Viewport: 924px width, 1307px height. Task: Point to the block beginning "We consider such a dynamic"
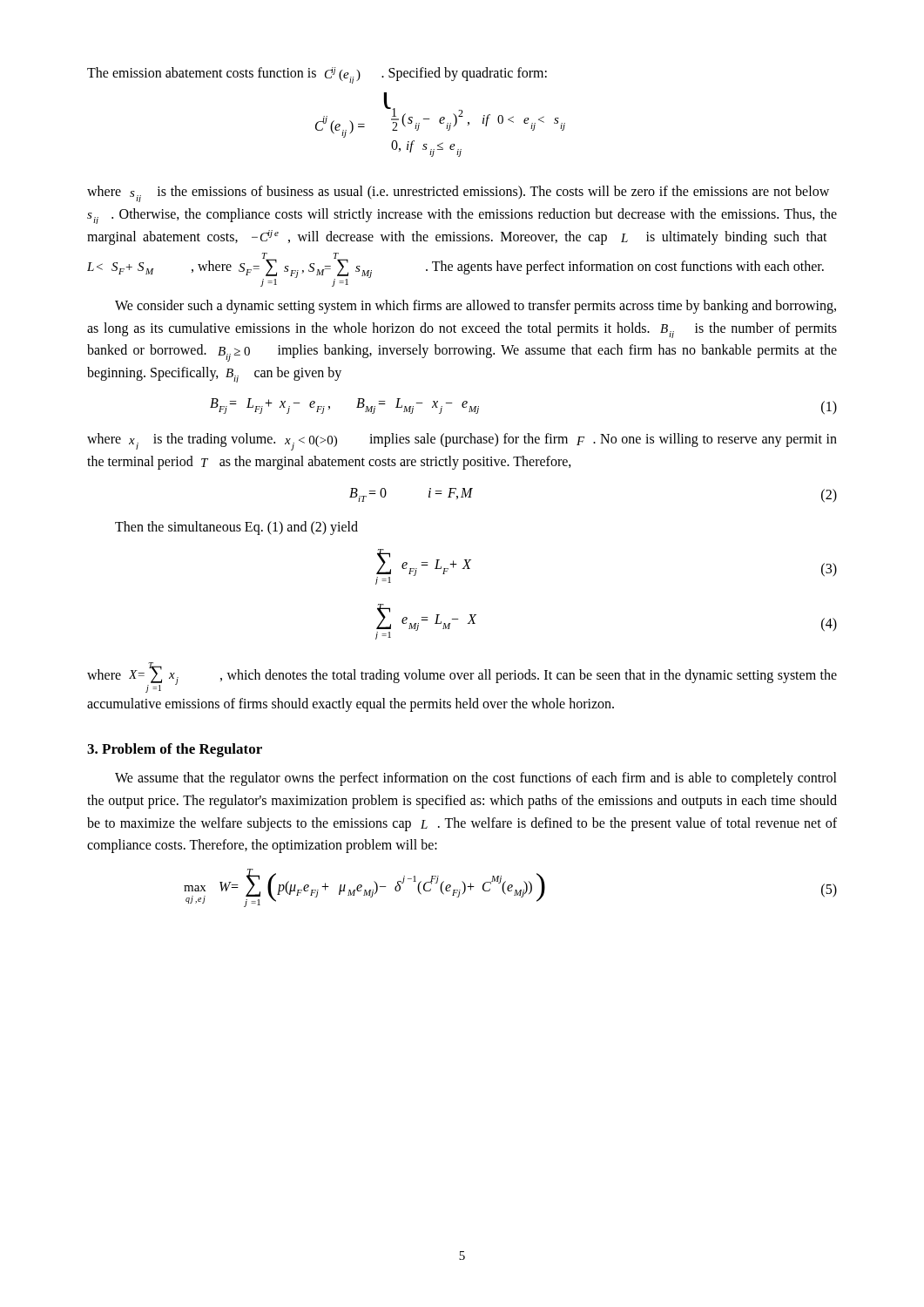[x=462, y=341]
